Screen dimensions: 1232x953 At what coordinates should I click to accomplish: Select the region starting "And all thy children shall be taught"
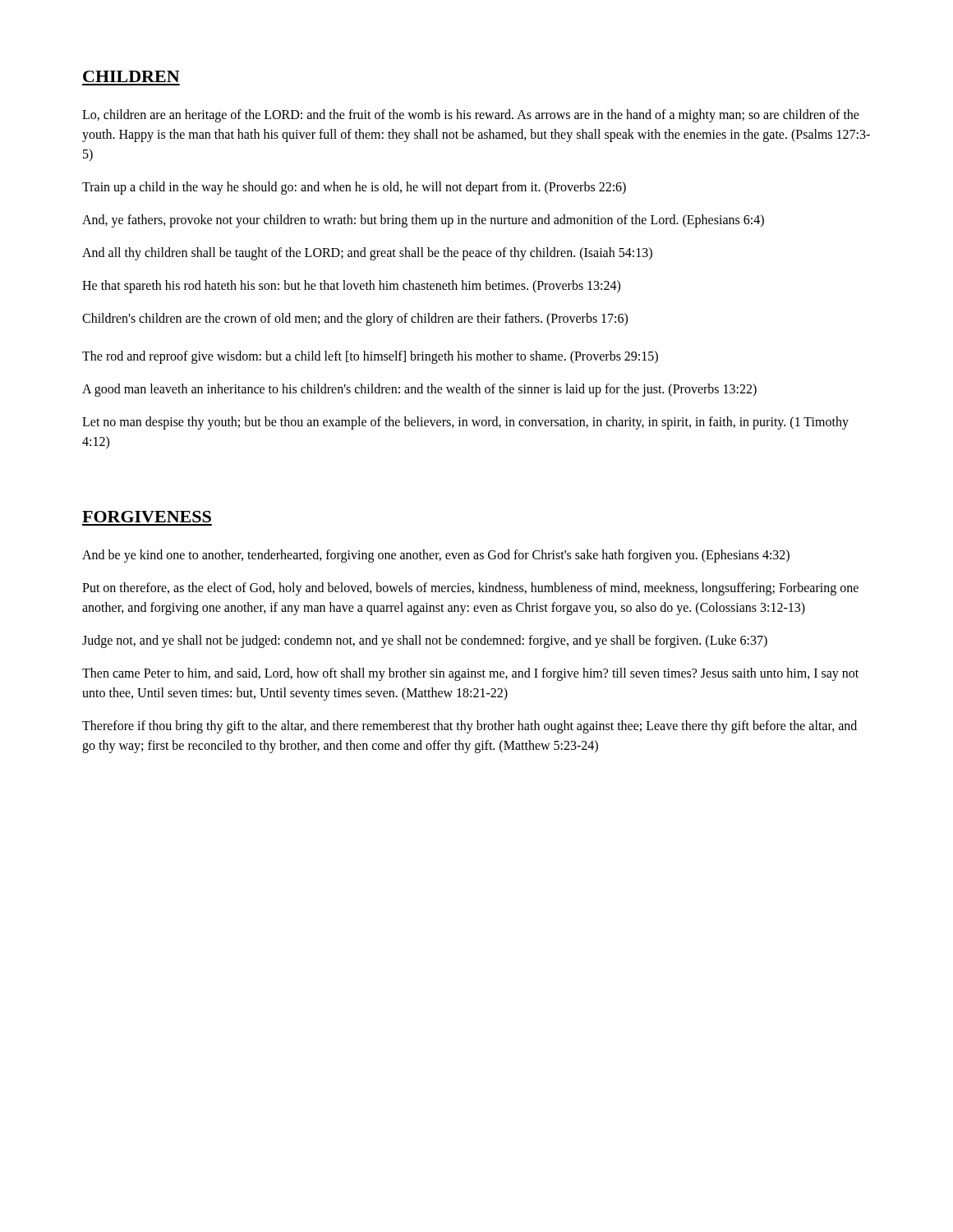[x=367, y=253]
